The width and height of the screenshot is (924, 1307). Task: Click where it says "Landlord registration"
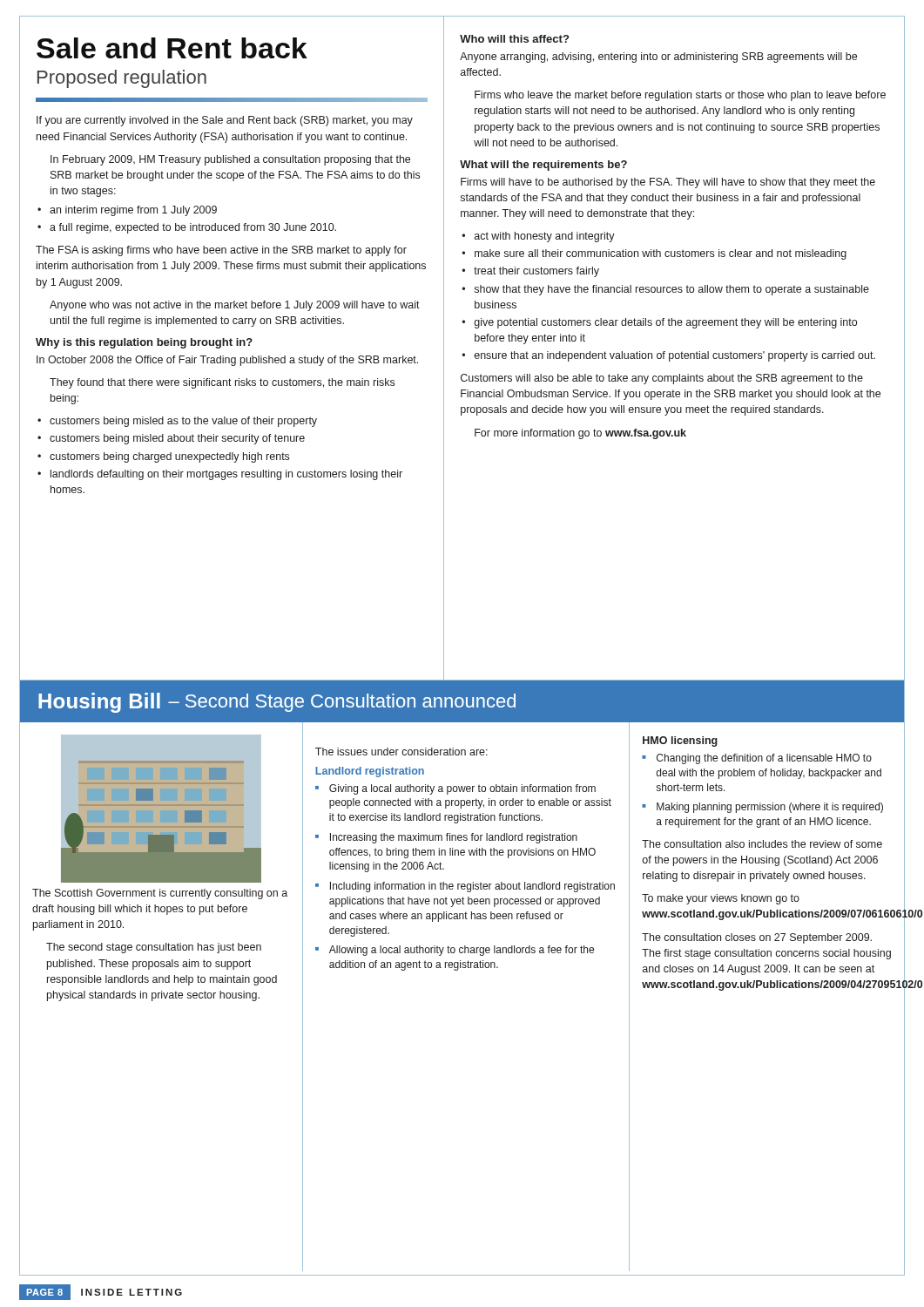pyautogui.click(x=370, y=772)
